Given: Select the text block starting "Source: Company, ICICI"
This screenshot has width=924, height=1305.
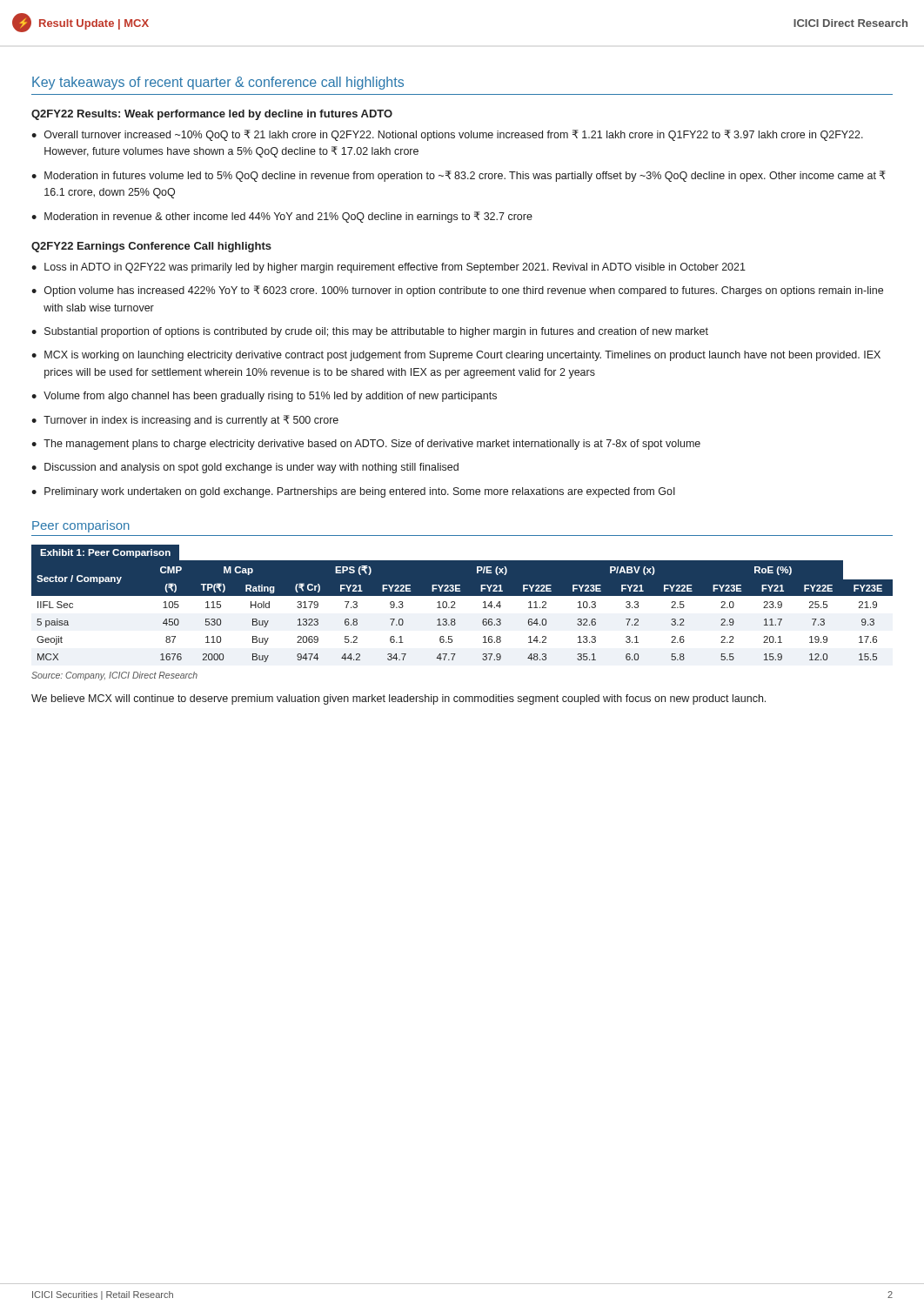Looking at the screenshot, I should click(115, 675).
